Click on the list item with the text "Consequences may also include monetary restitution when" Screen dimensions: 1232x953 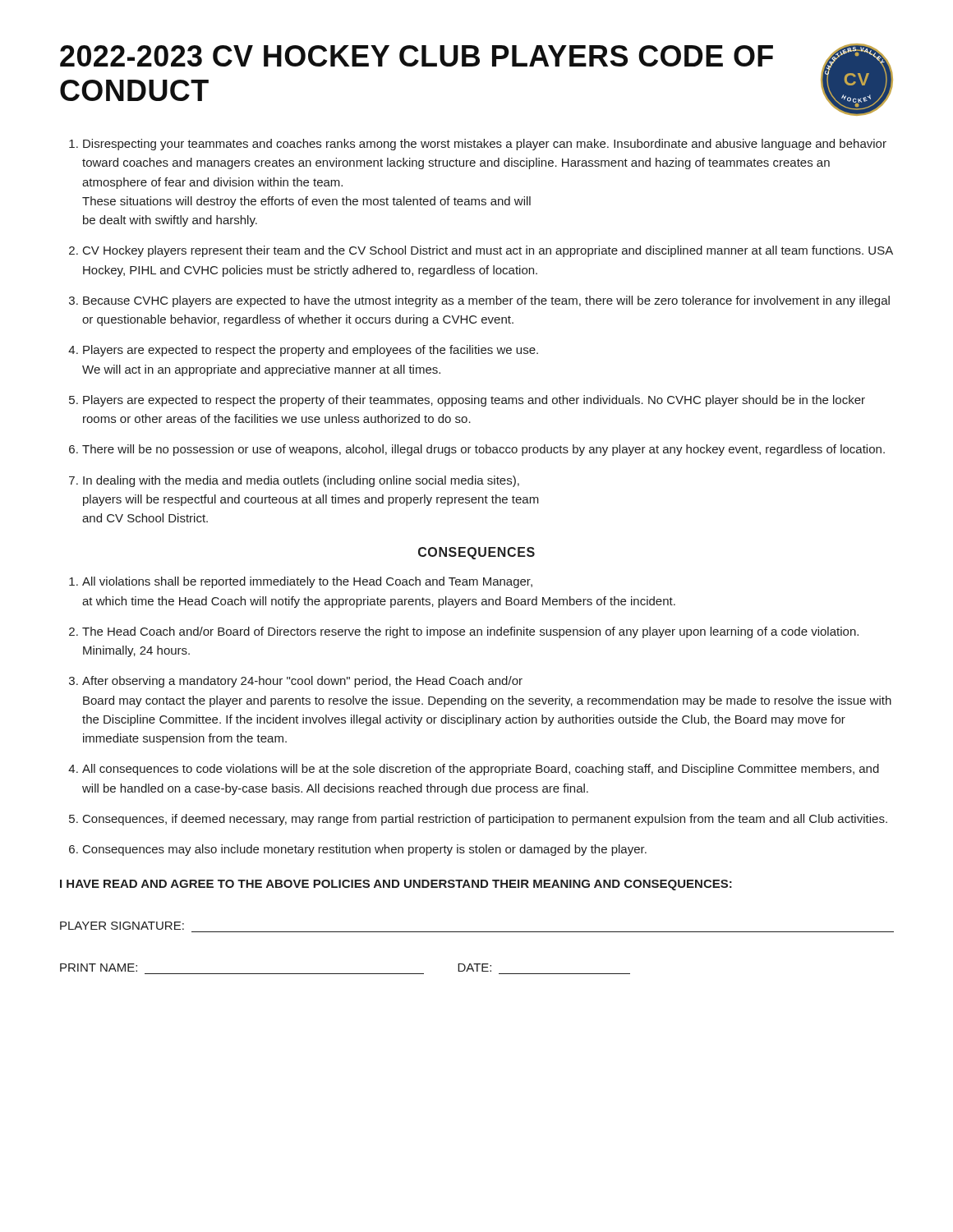[x=488, y=849]
